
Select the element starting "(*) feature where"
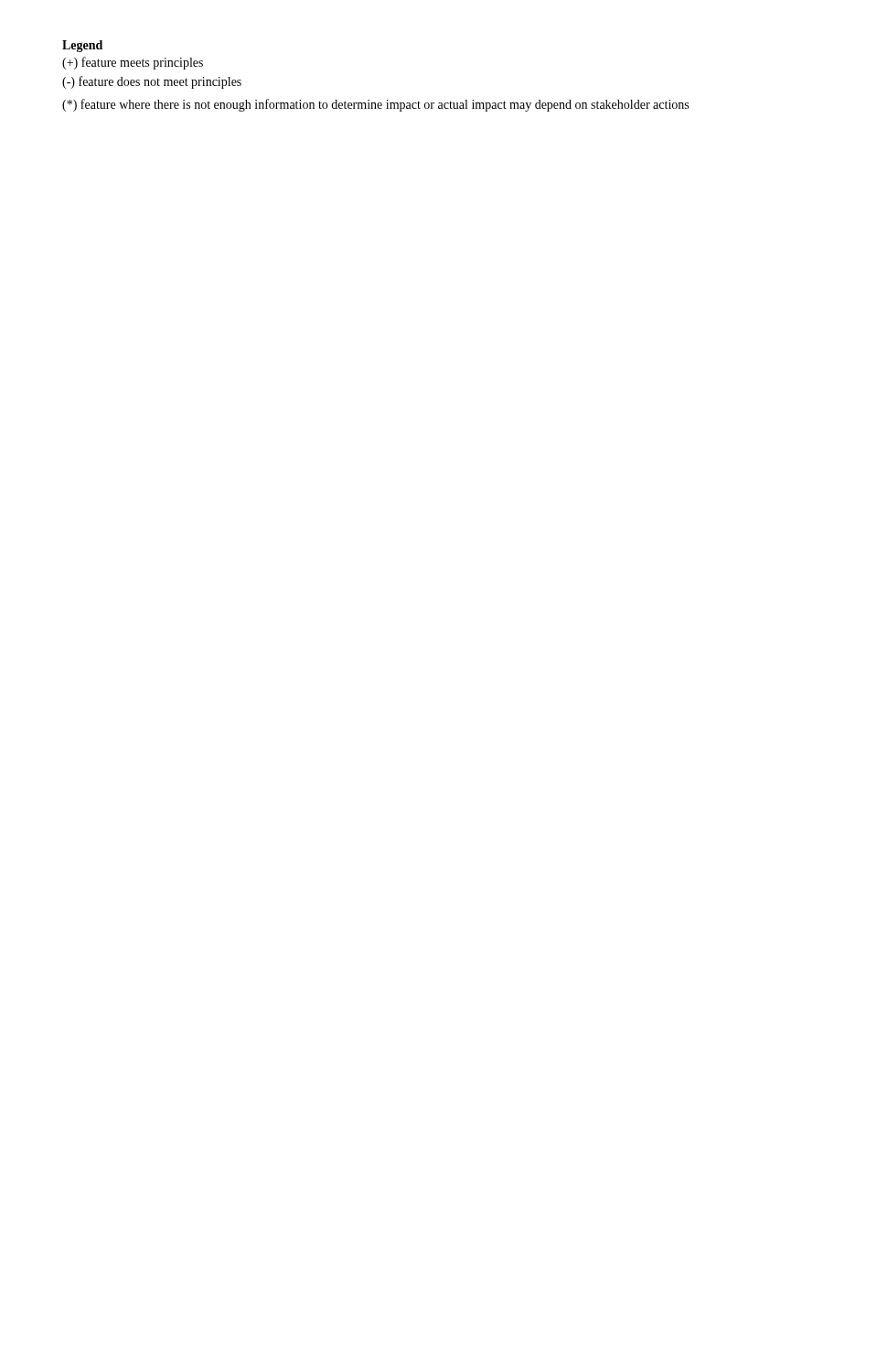point(376,105)
